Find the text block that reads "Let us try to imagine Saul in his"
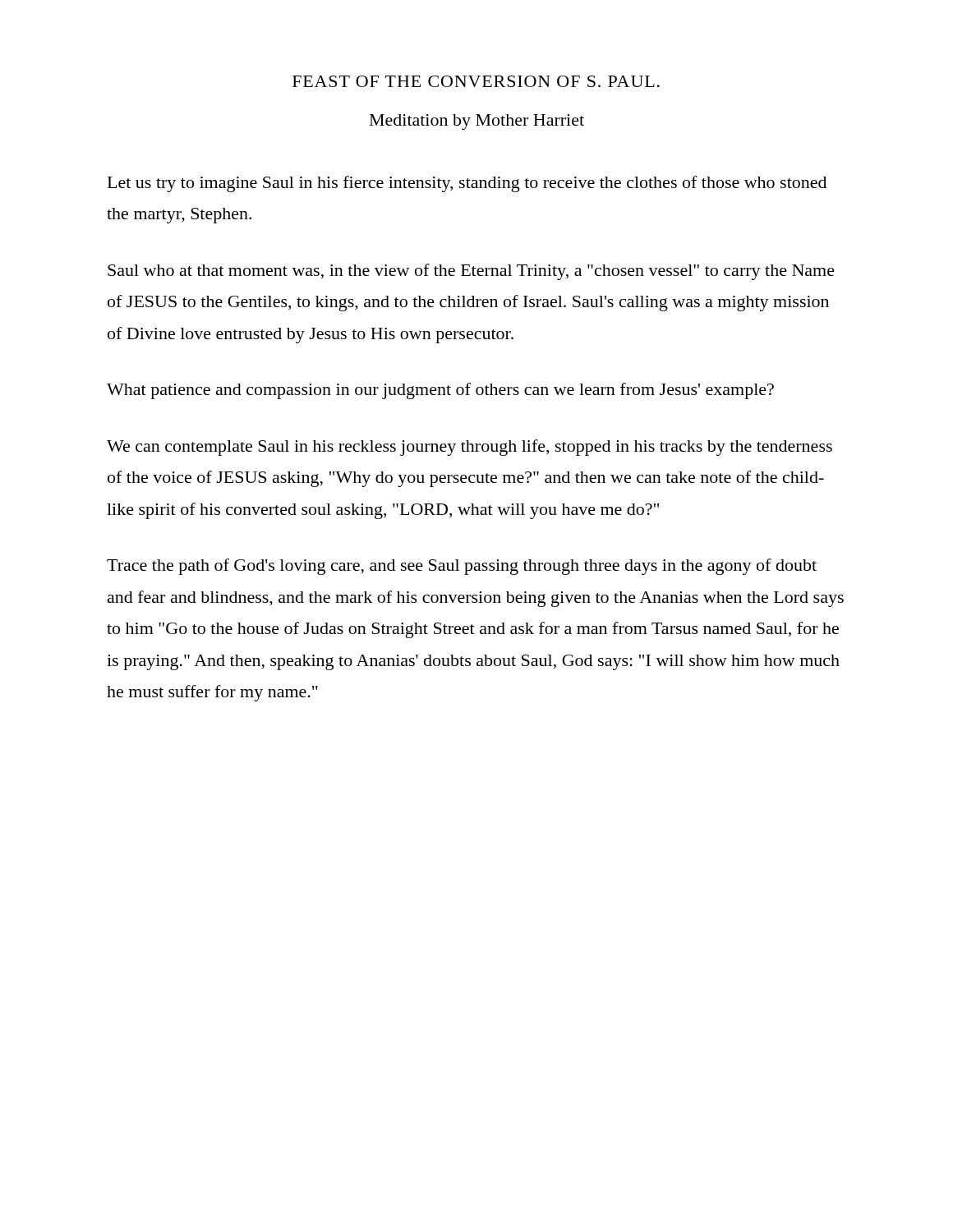Image resolution: width=953 pixels, height=1232 pixels. (x=467, y=198)
